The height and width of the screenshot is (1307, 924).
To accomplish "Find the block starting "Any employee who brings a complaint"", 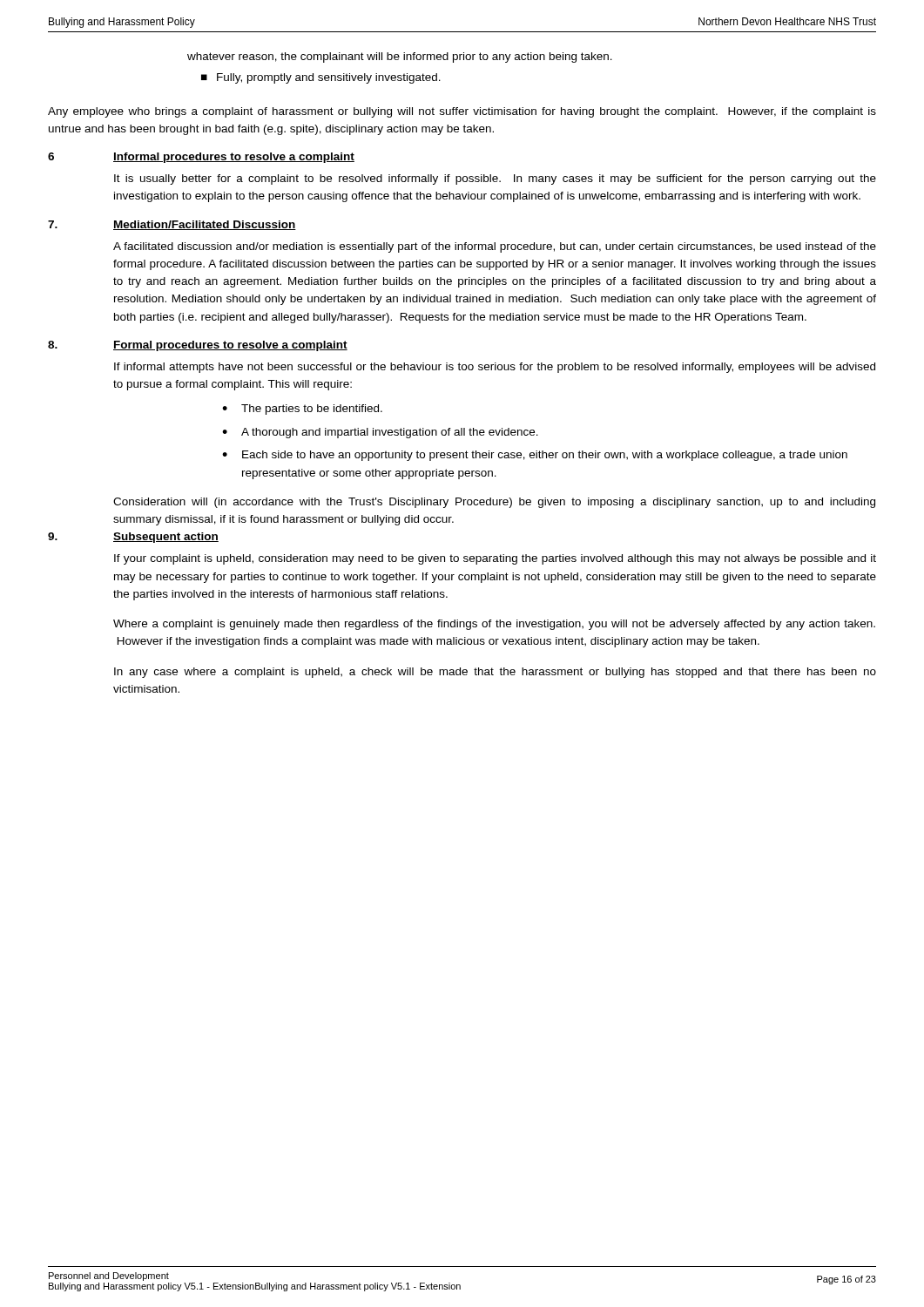I will (462, 120).
